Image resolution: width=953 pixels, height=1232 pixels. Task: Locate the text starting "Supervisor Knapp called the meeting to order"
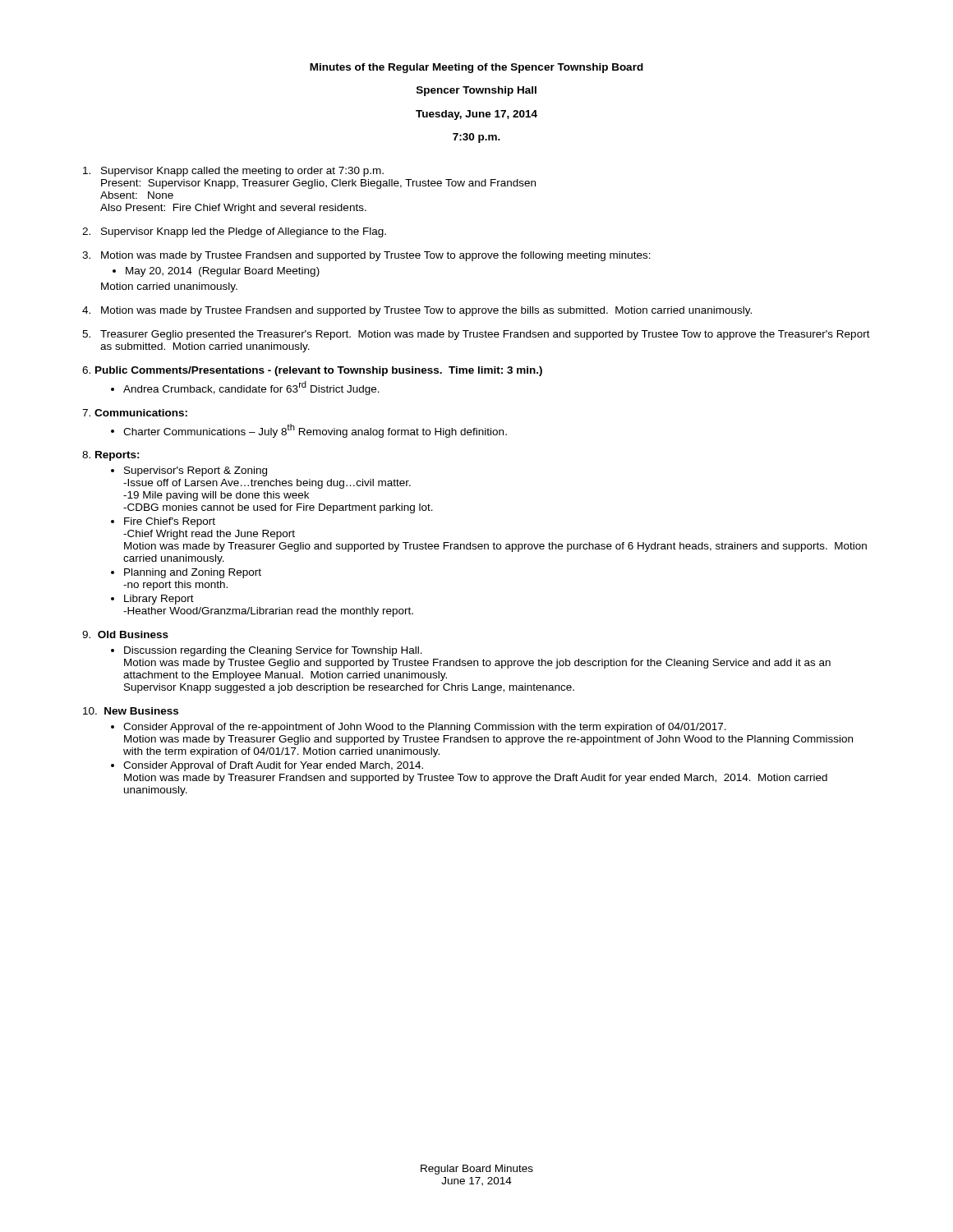pyautogui.click(x=309, y=189)
